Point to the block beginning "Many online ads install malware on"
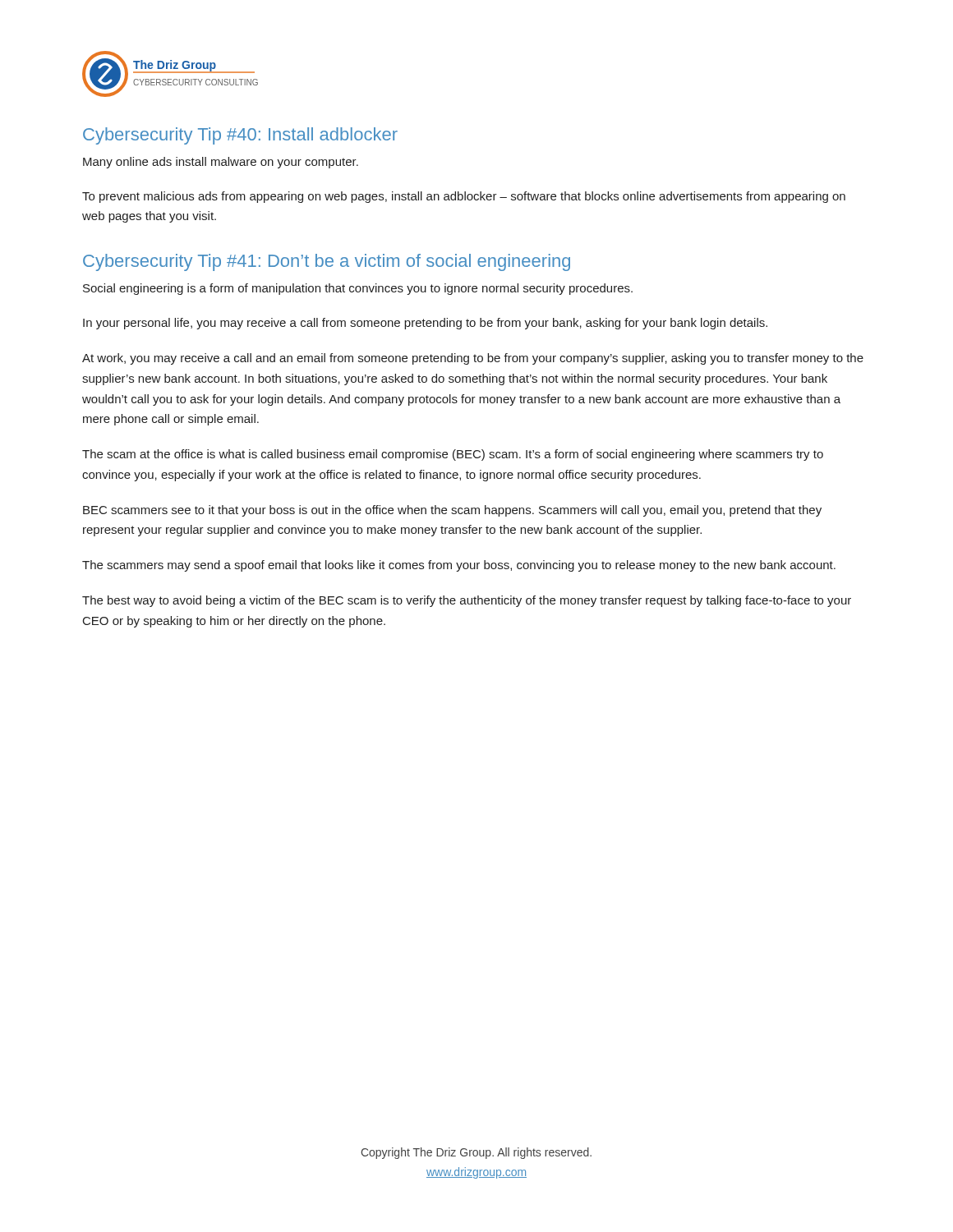 (221, 161)
